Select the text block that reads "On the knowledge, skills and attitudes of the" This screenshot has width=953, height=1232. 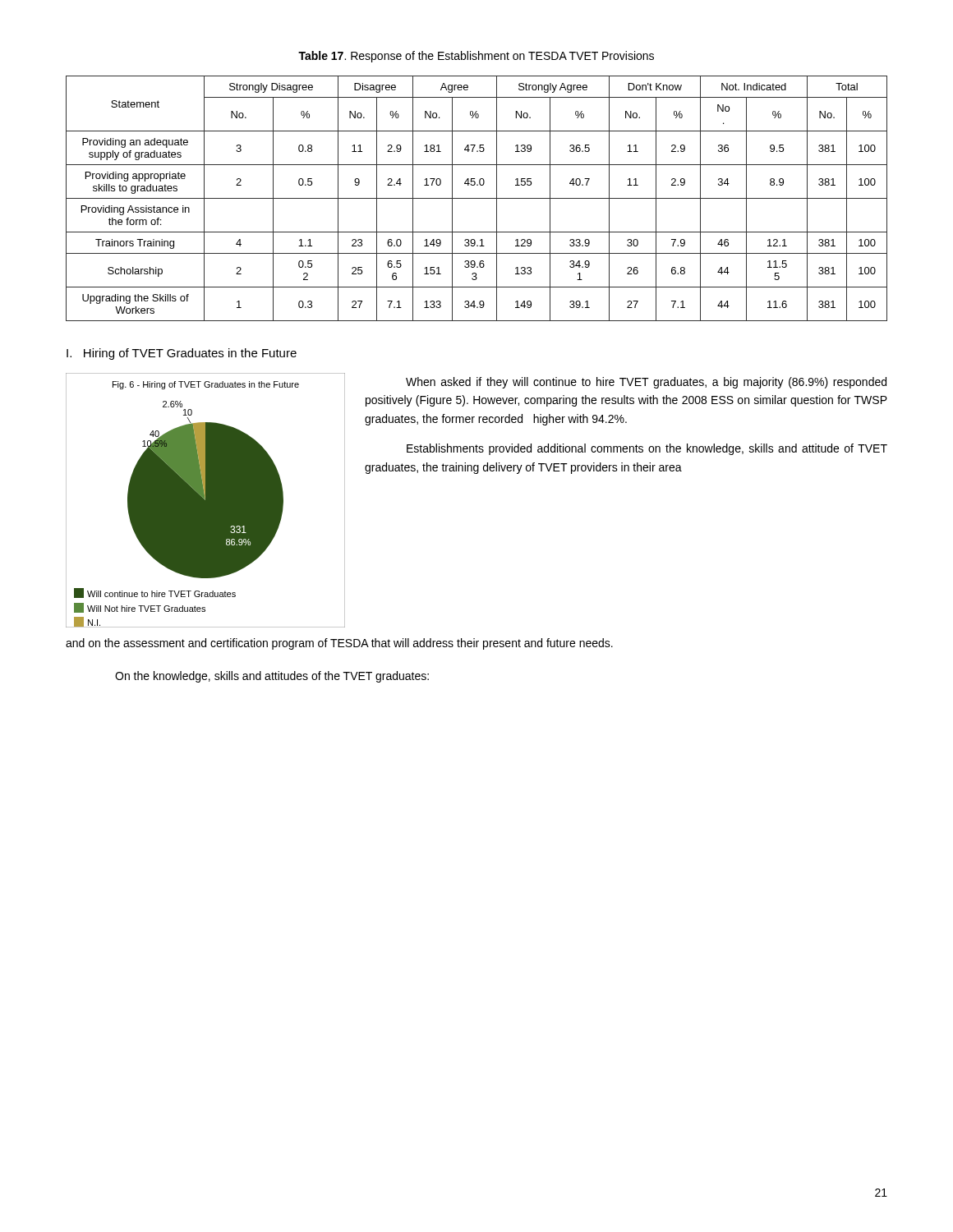click(x=272, y=676)
